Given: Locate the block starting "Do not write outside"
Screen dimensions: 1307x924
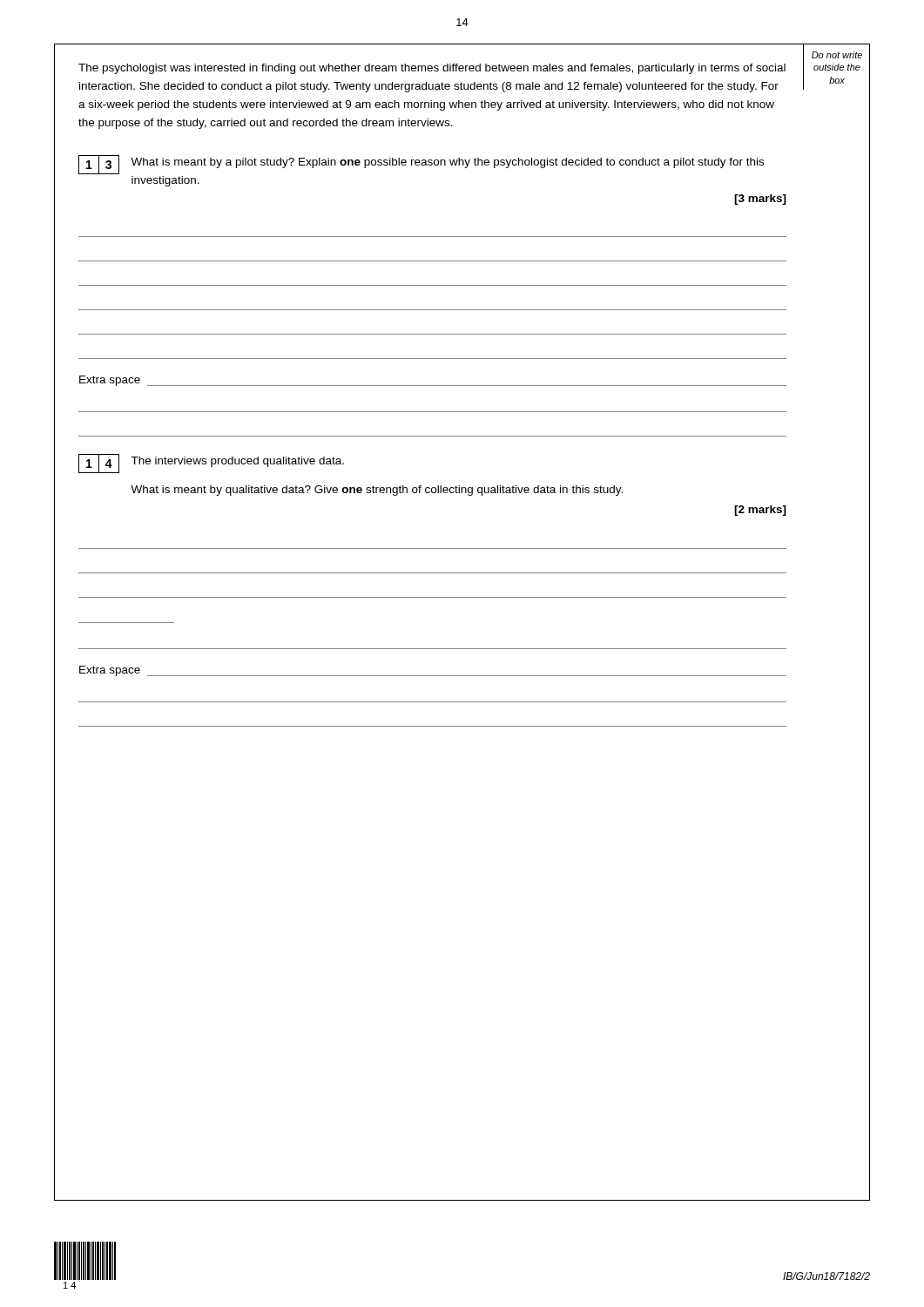Looking at the screenshot, I should click(837, 67).
